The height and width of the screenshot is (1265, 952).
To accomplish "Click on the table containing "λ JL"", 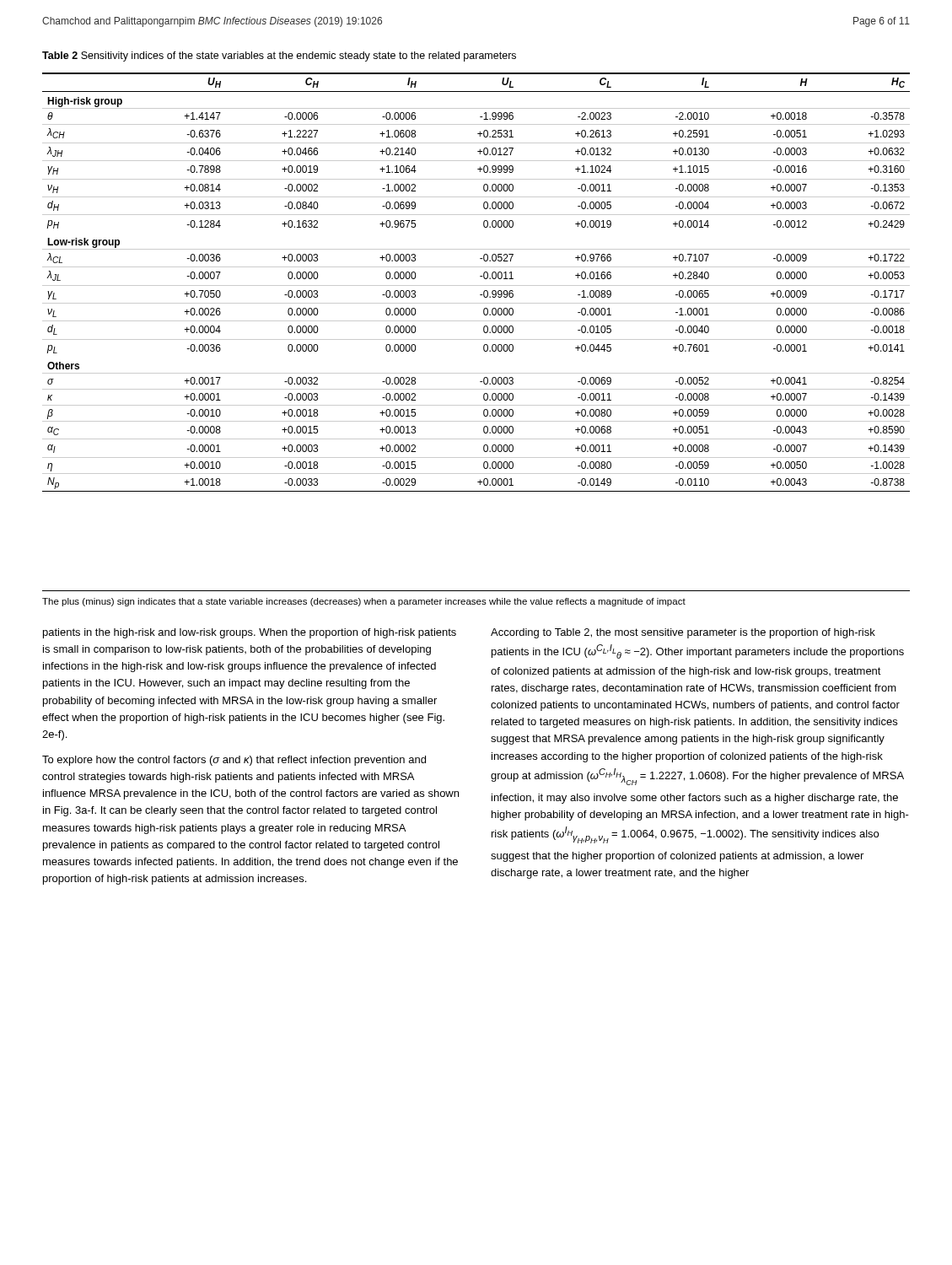I will click(476, 282).
